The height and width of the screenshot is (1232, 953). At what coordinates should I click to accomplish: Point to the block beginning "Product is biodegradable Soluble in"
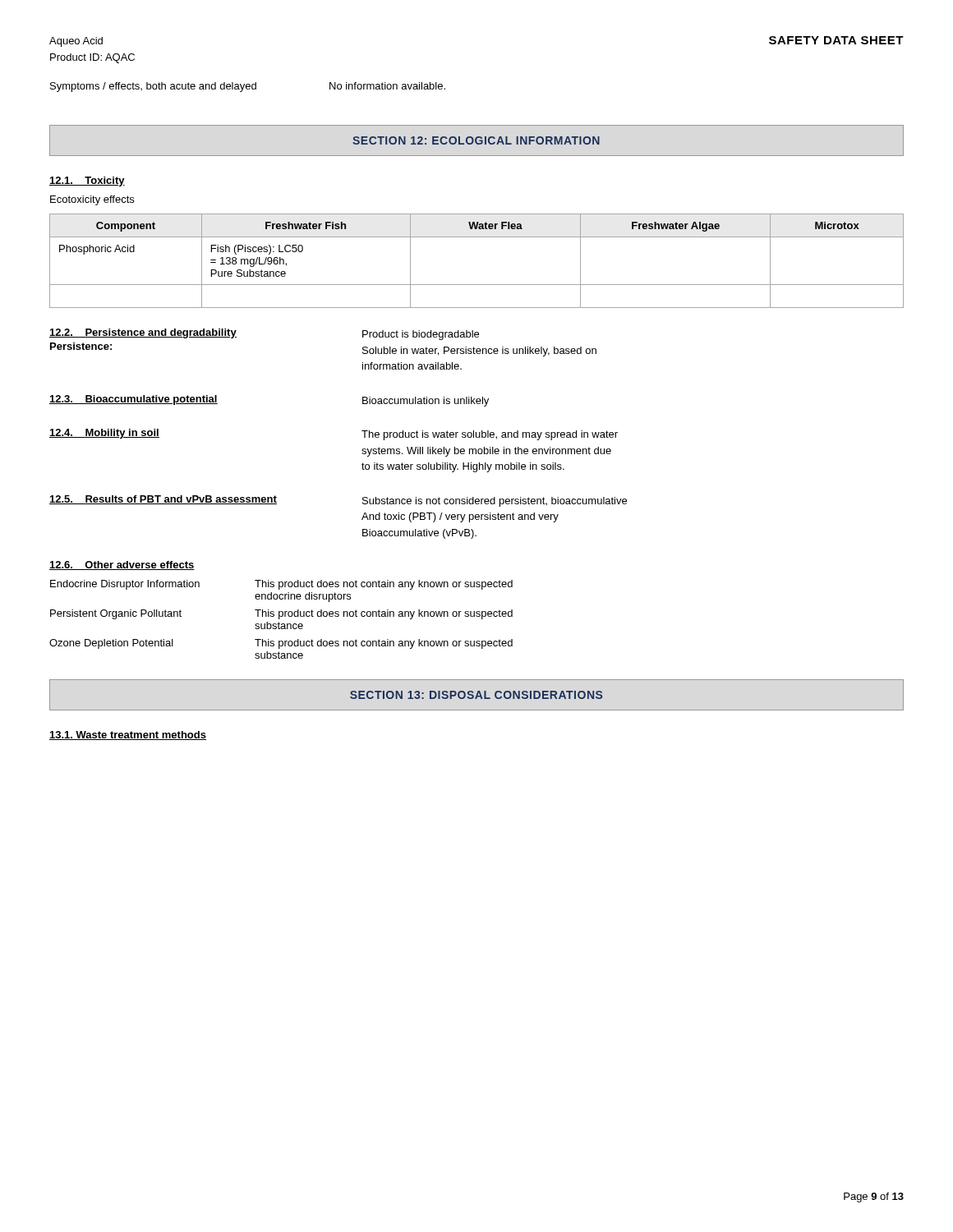click(x=479, y=350)
